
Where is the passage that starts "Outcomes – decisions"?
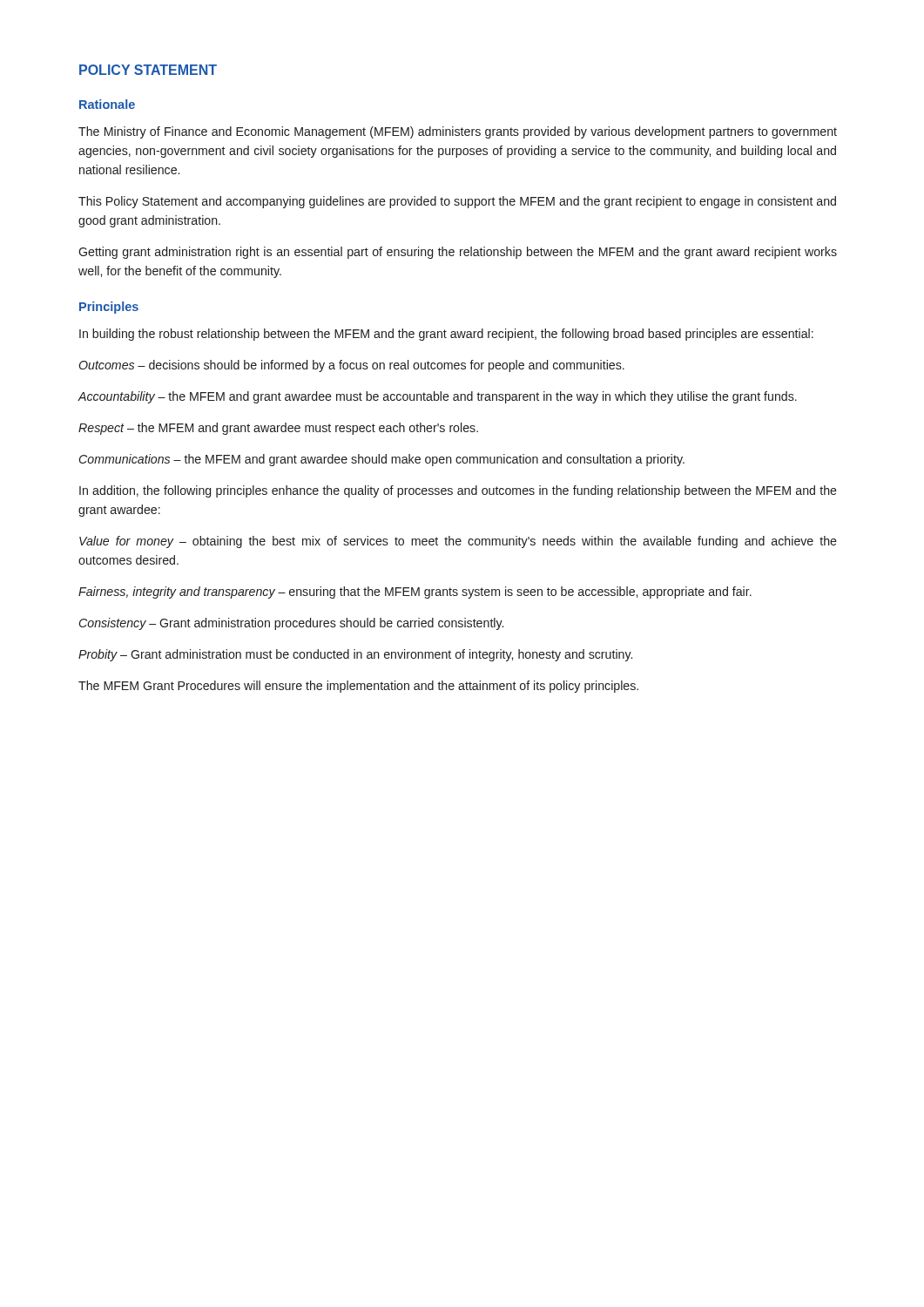(x=352, y=365)
